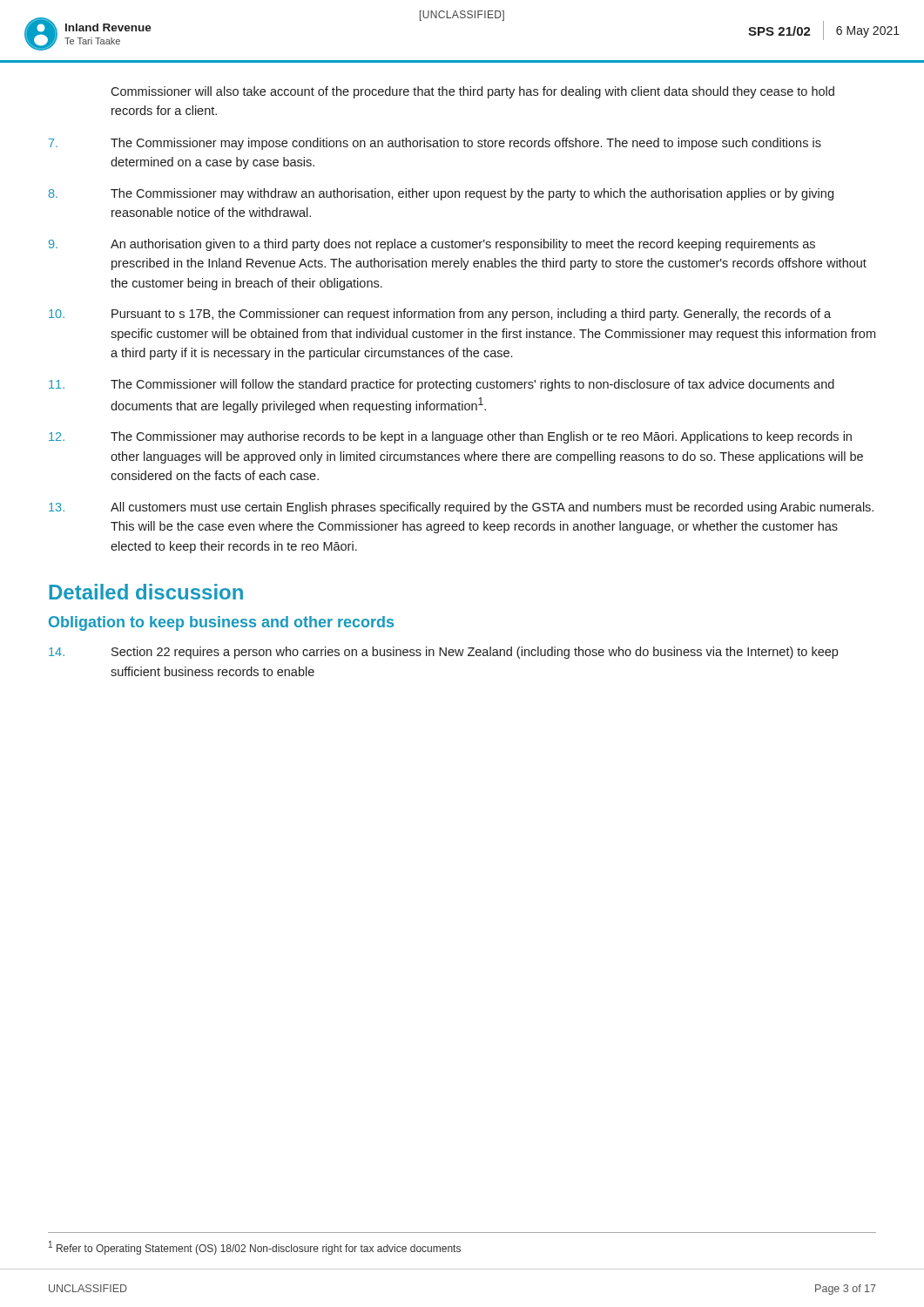Find the text block starting "12. The Commissioner"
The width and height of the screenshot is (924, 1307).
[462, 457]
